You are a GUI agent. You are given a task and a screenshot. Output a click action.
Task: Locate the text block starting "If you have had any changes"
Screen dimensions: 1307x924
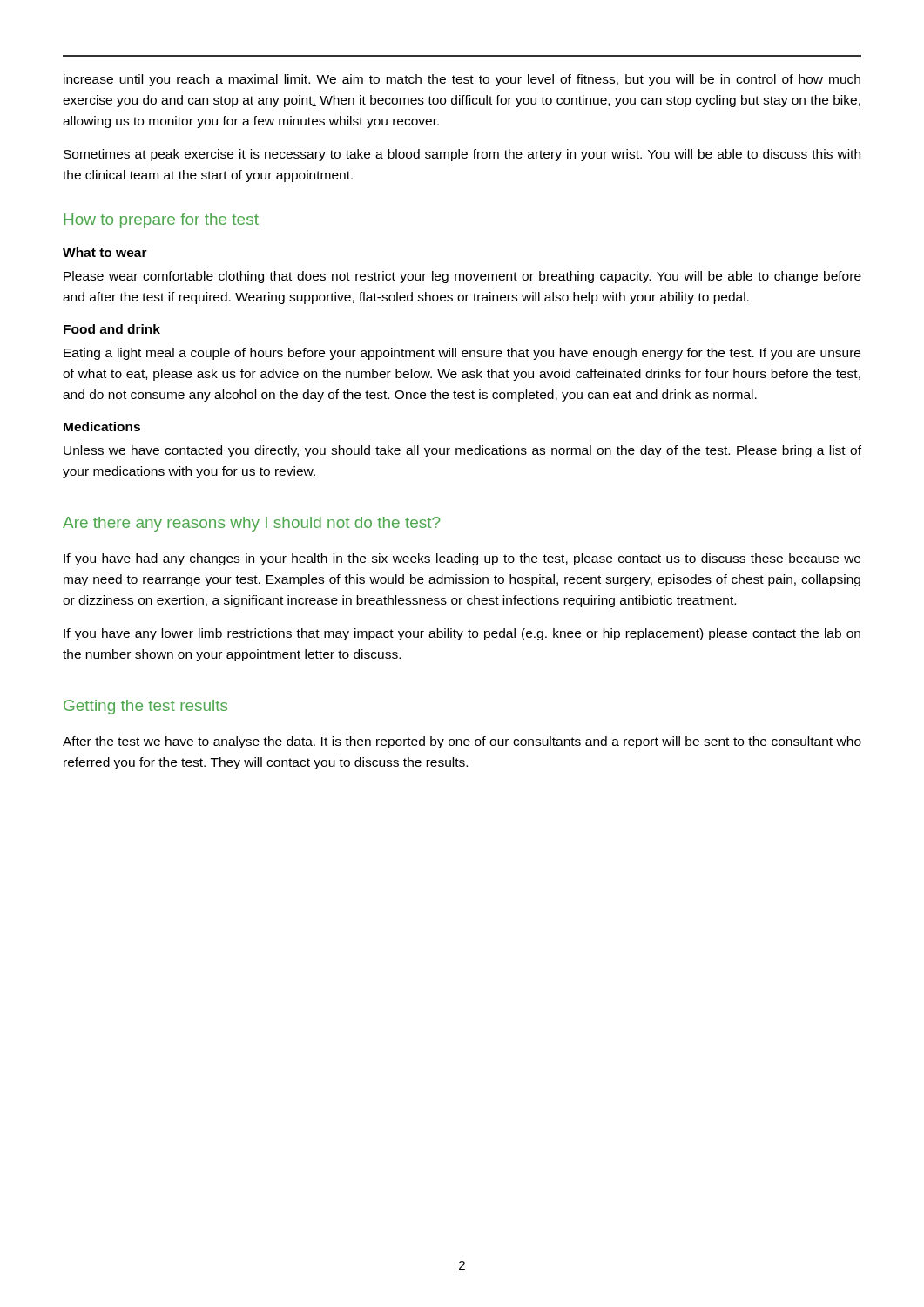(x=462, y=579)
